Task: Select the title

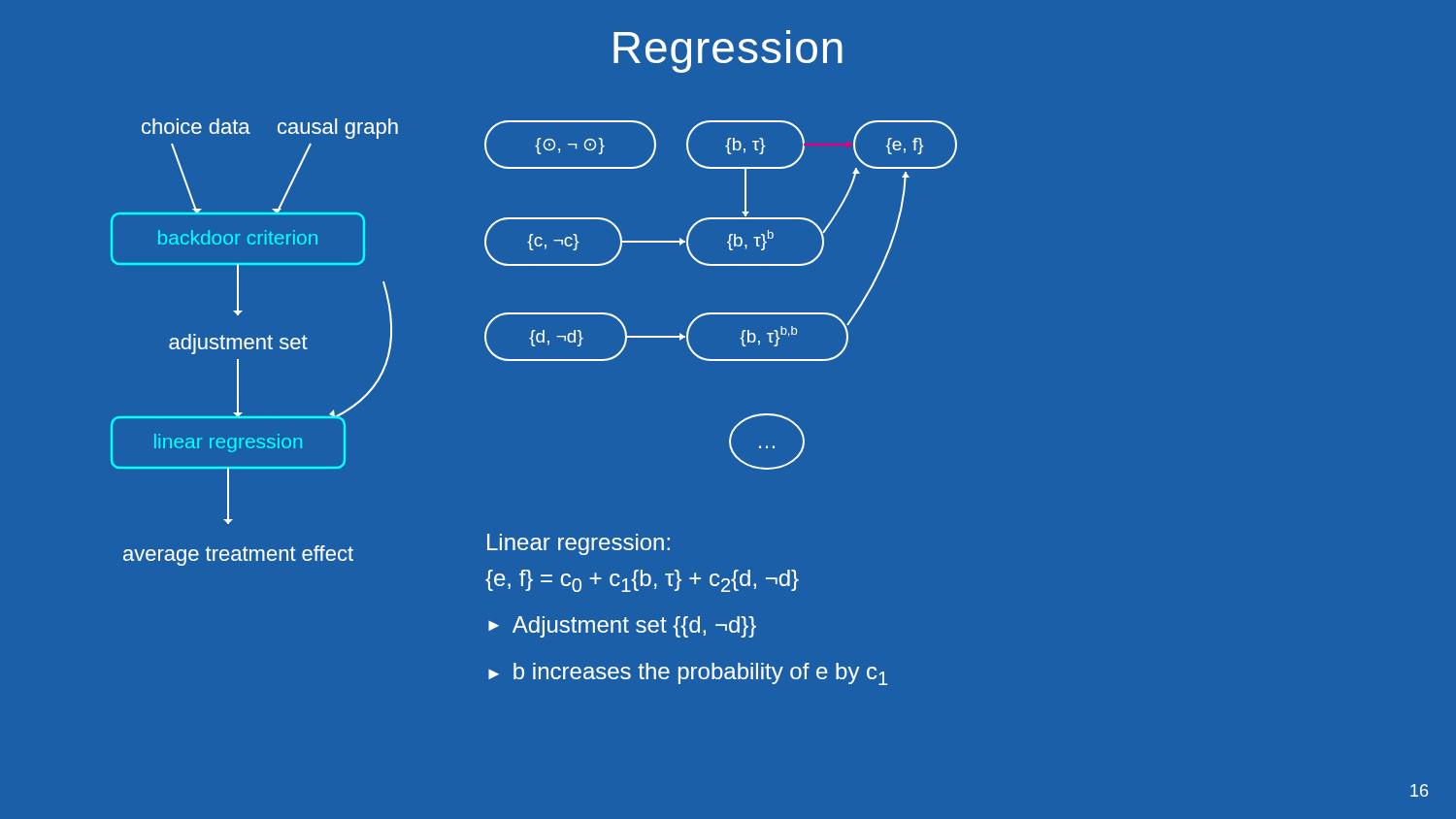Action: click(728, 48)
